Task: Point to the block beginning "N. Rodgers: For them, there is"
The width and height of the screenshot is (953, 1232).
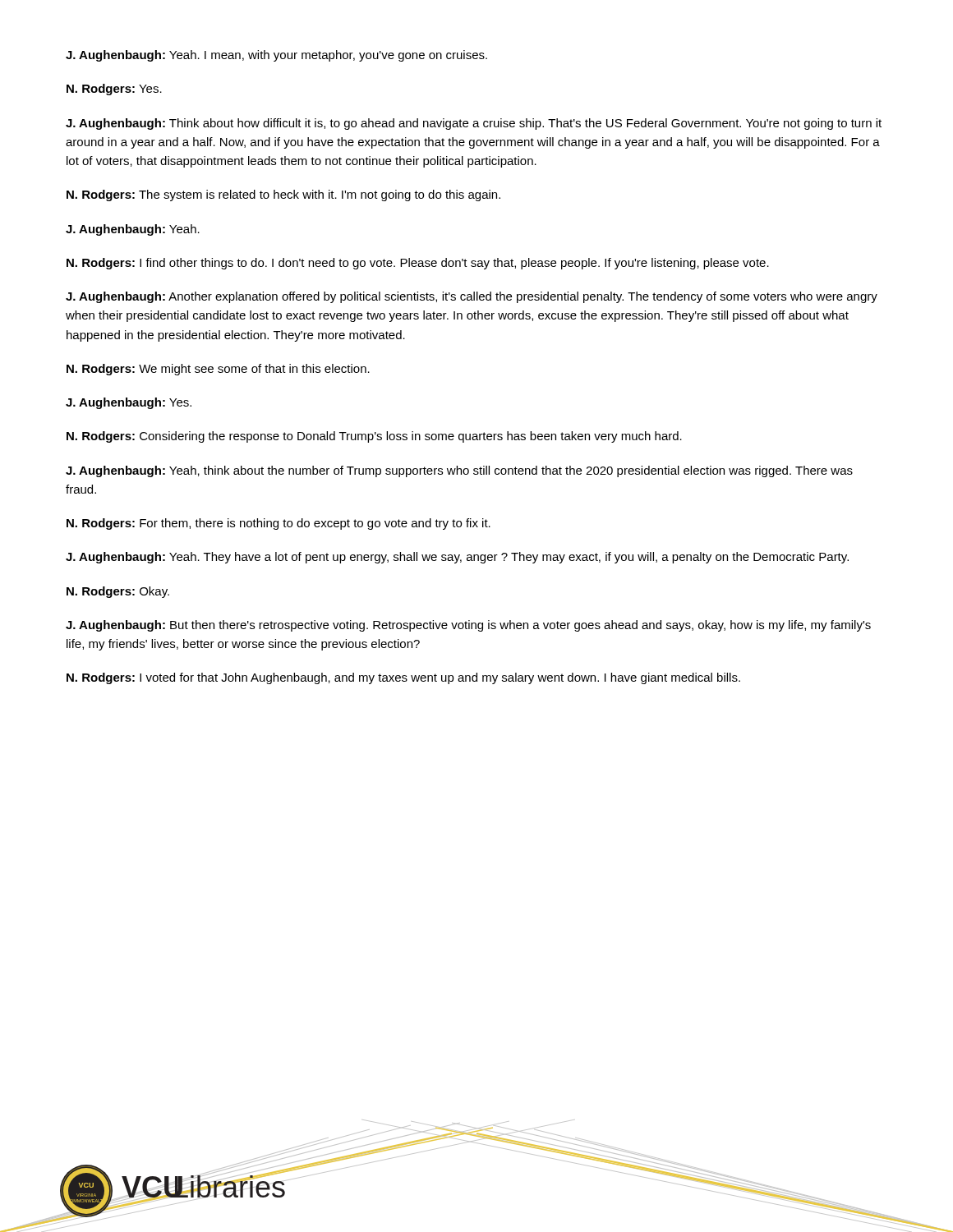Action: 278,523
